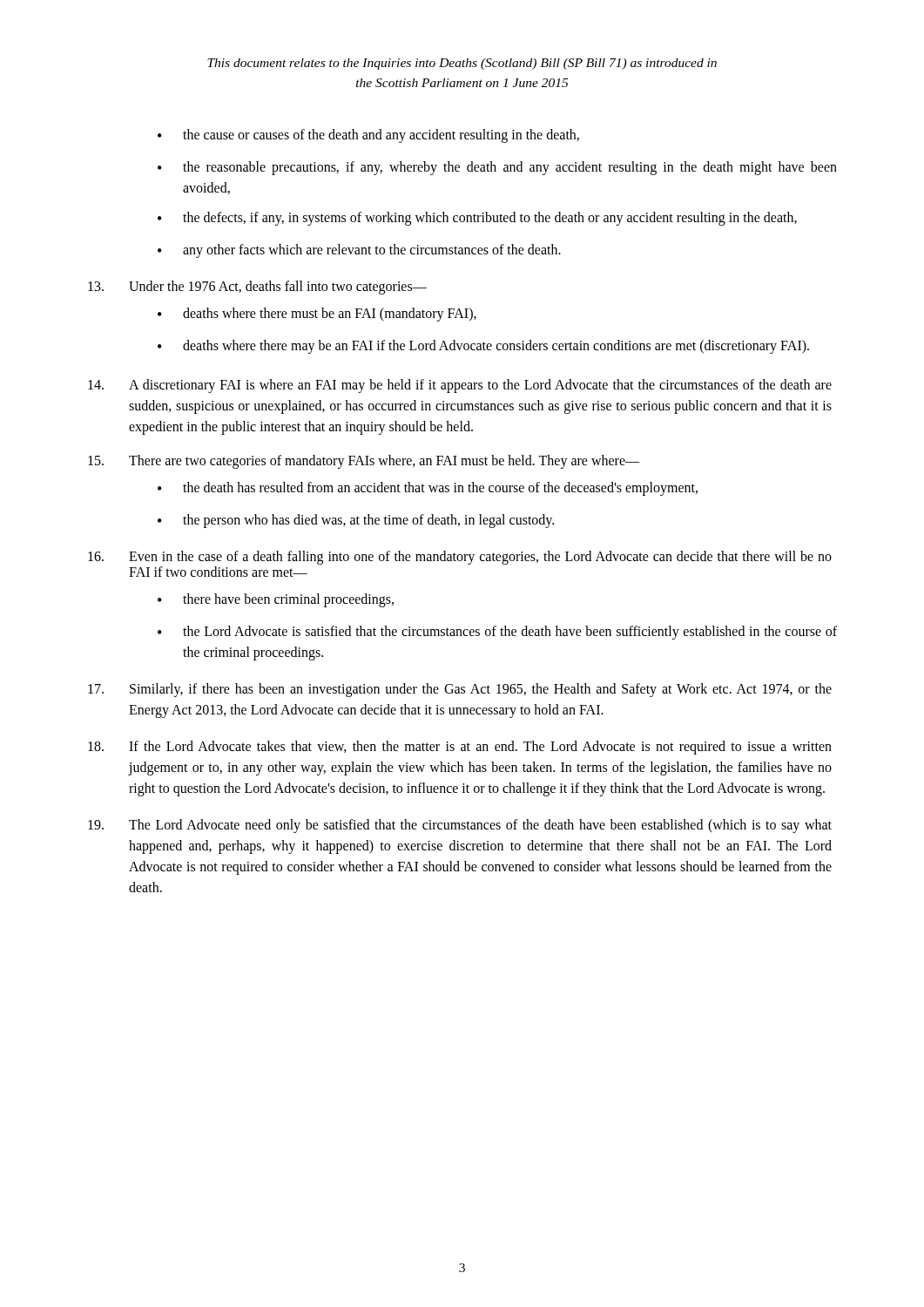Select the list item containing "• the cause or causes"
924x1307 pixels.
497,136
